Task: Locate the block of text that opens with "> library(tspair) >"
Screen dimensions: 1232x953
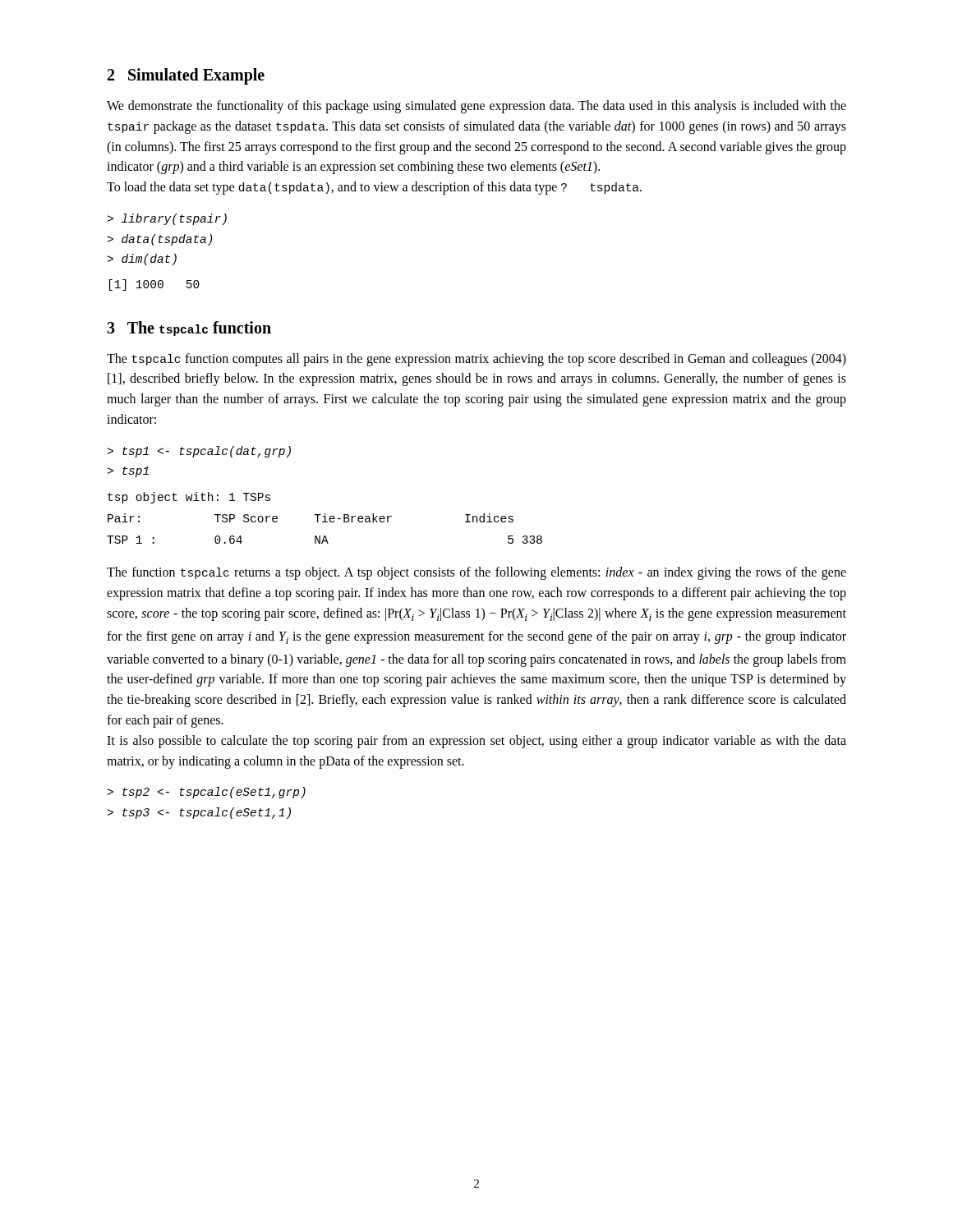Action: click(168, 240)
